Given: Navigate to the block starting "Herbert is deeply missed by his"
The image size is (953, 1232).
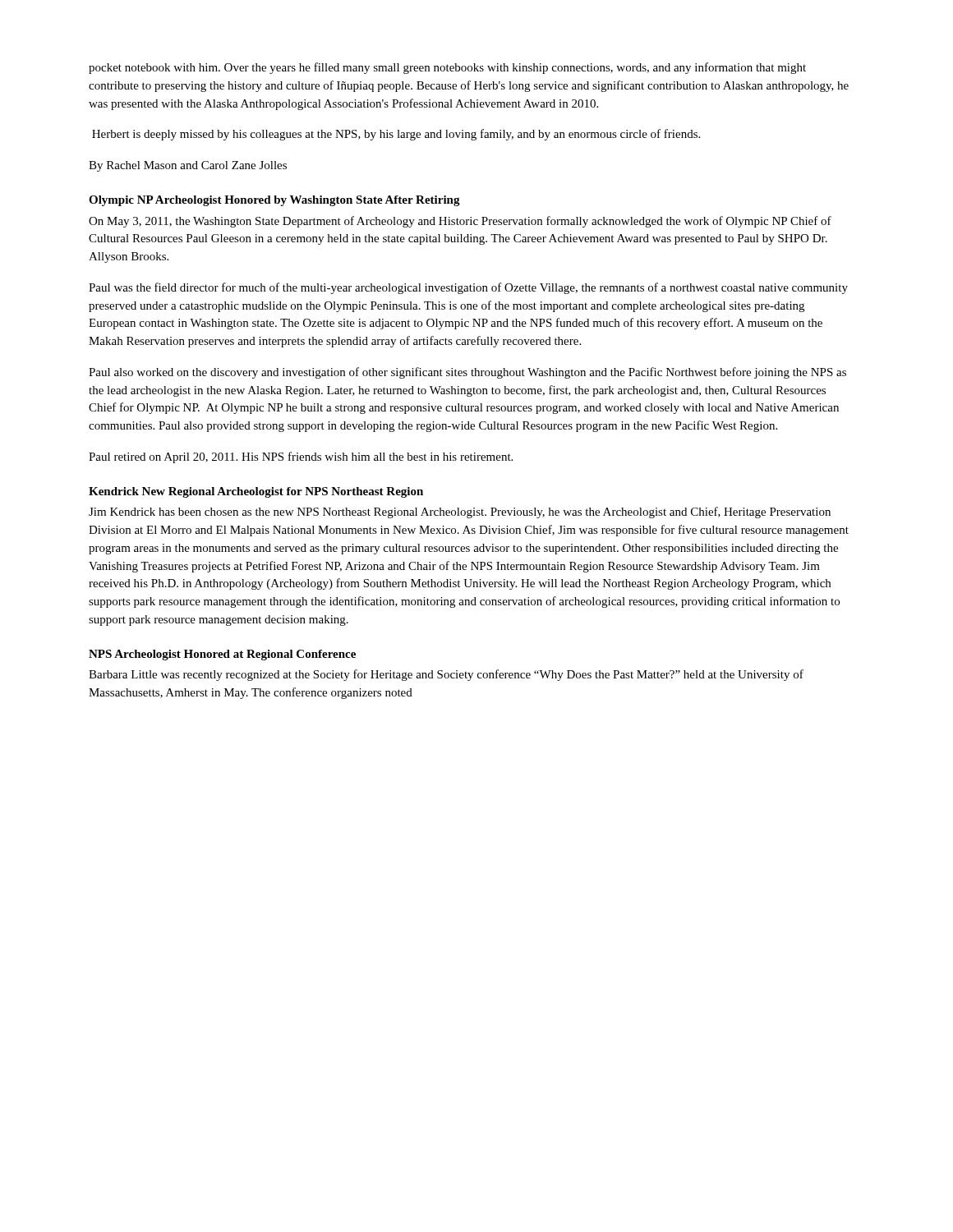Looking at the screenshot, I should [395, 134].
